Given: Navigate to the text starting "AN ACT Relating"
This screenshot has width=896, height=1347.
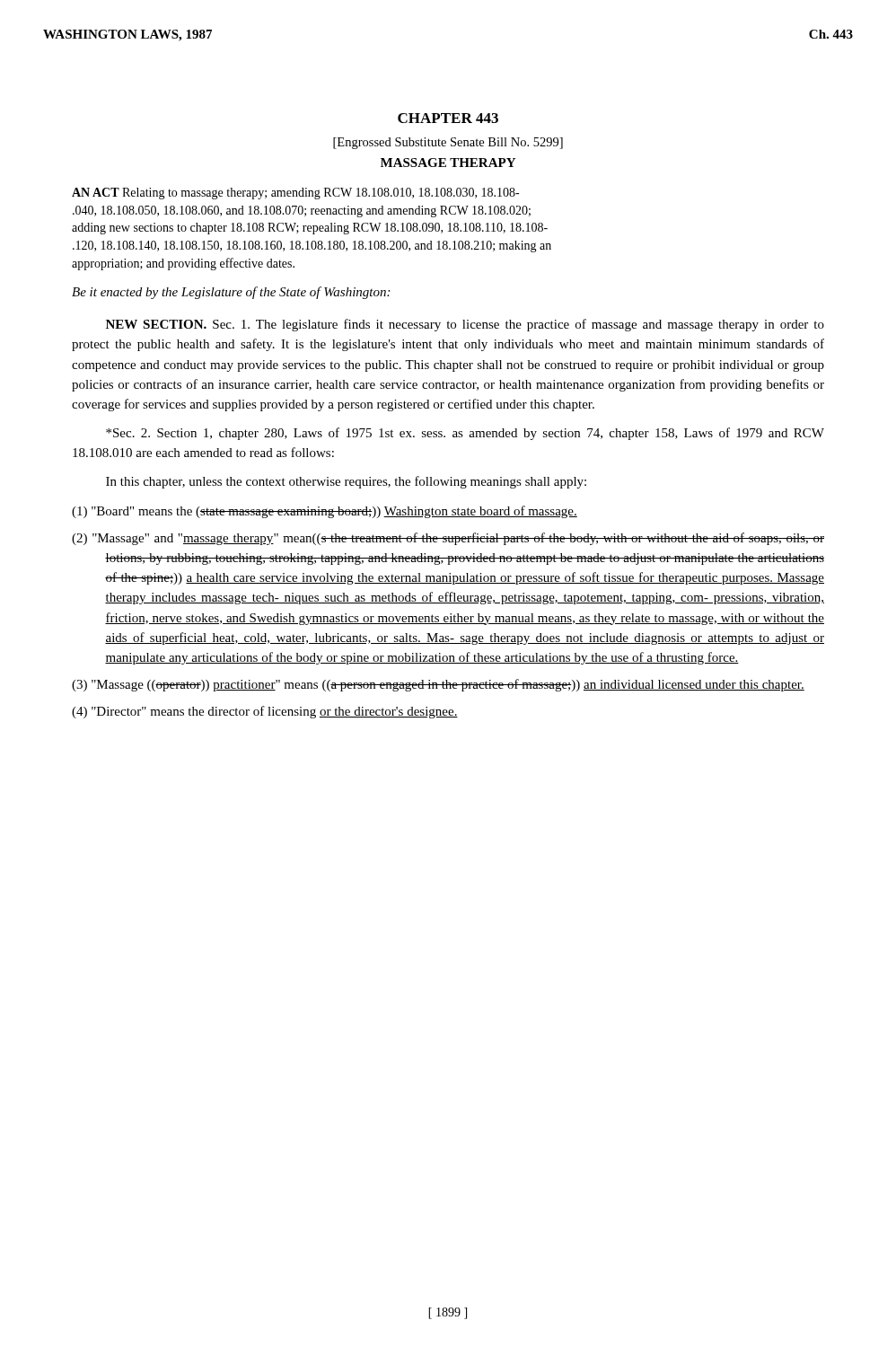Looking at the screenshot, I should [312, 228].
